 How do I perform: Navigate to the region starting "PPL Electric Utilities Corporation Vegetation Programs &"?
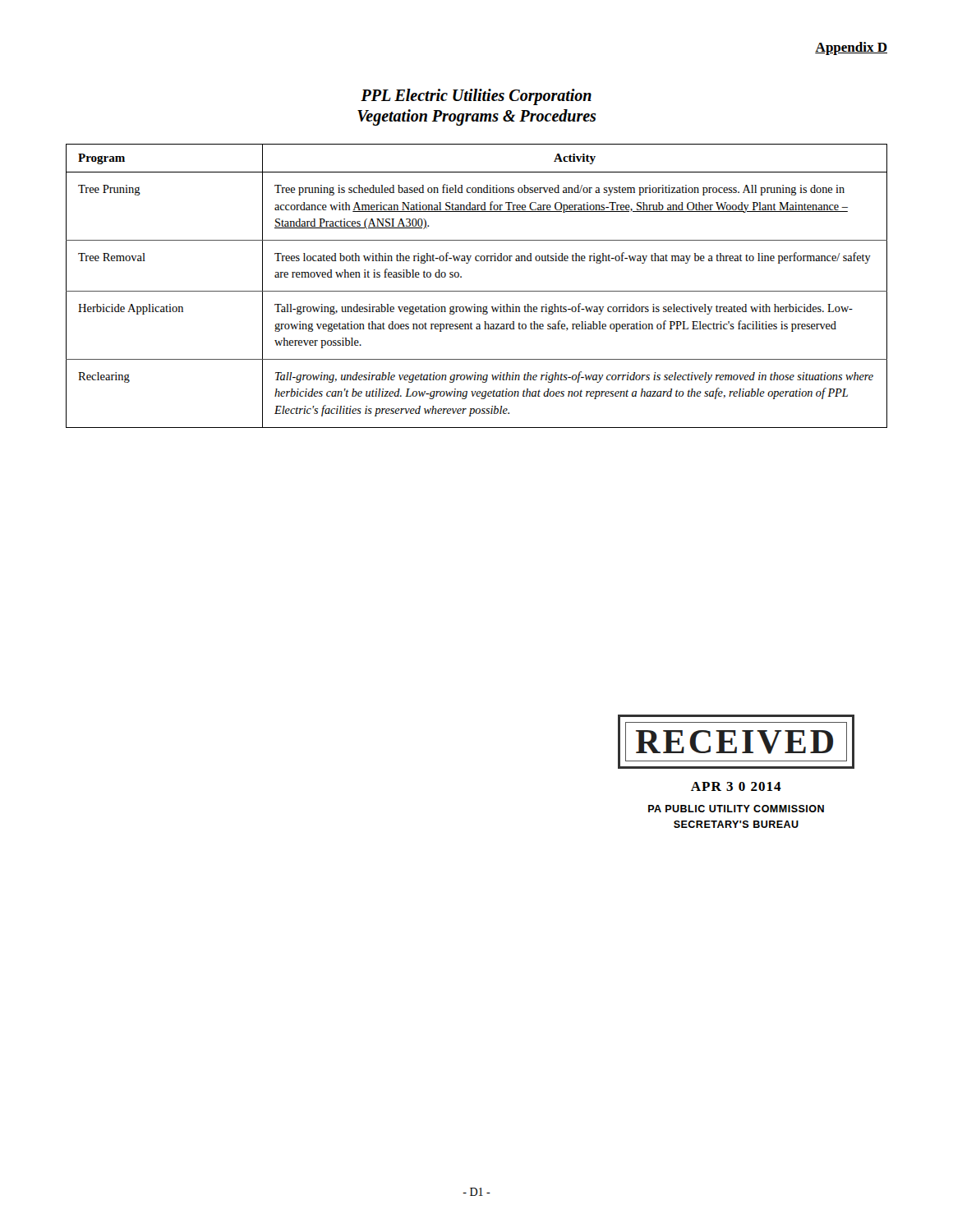(476, 106)
